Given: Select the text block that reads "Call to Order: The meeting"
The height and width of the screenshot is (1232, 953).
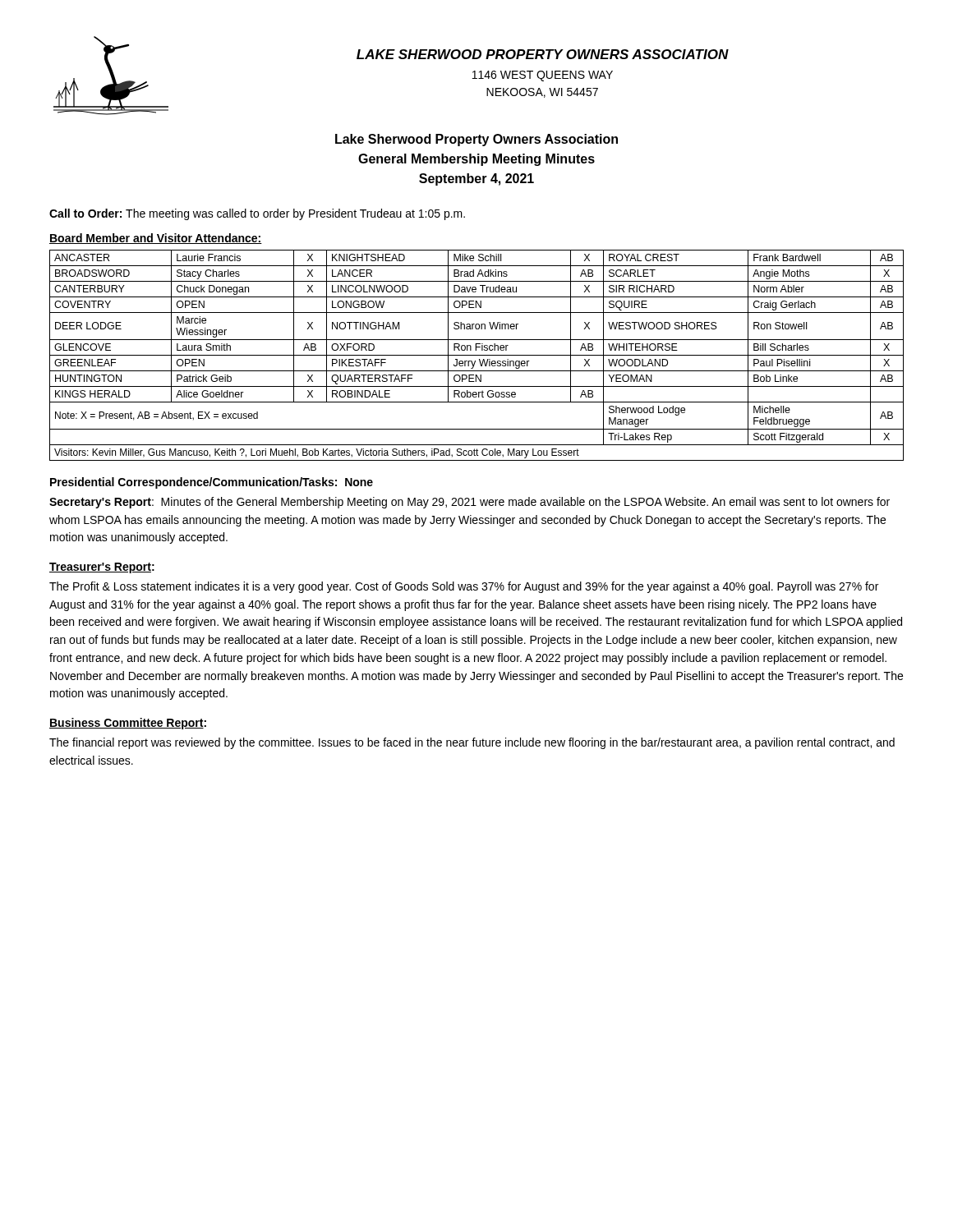Looking at the screenshot, I should [258, 214].
